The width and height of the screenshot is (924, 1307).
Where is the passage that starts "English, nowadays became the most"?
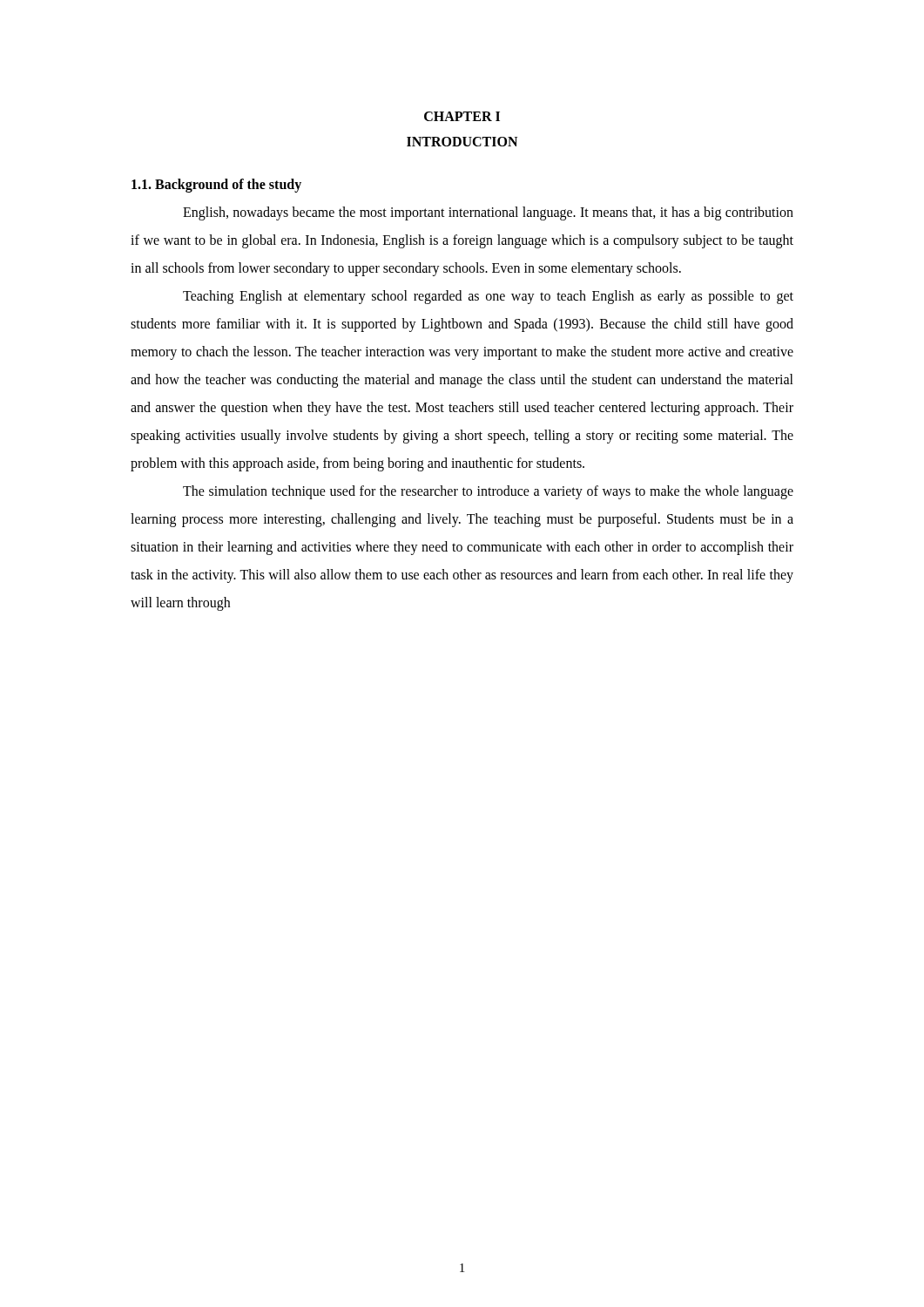[x=462, y=240]
